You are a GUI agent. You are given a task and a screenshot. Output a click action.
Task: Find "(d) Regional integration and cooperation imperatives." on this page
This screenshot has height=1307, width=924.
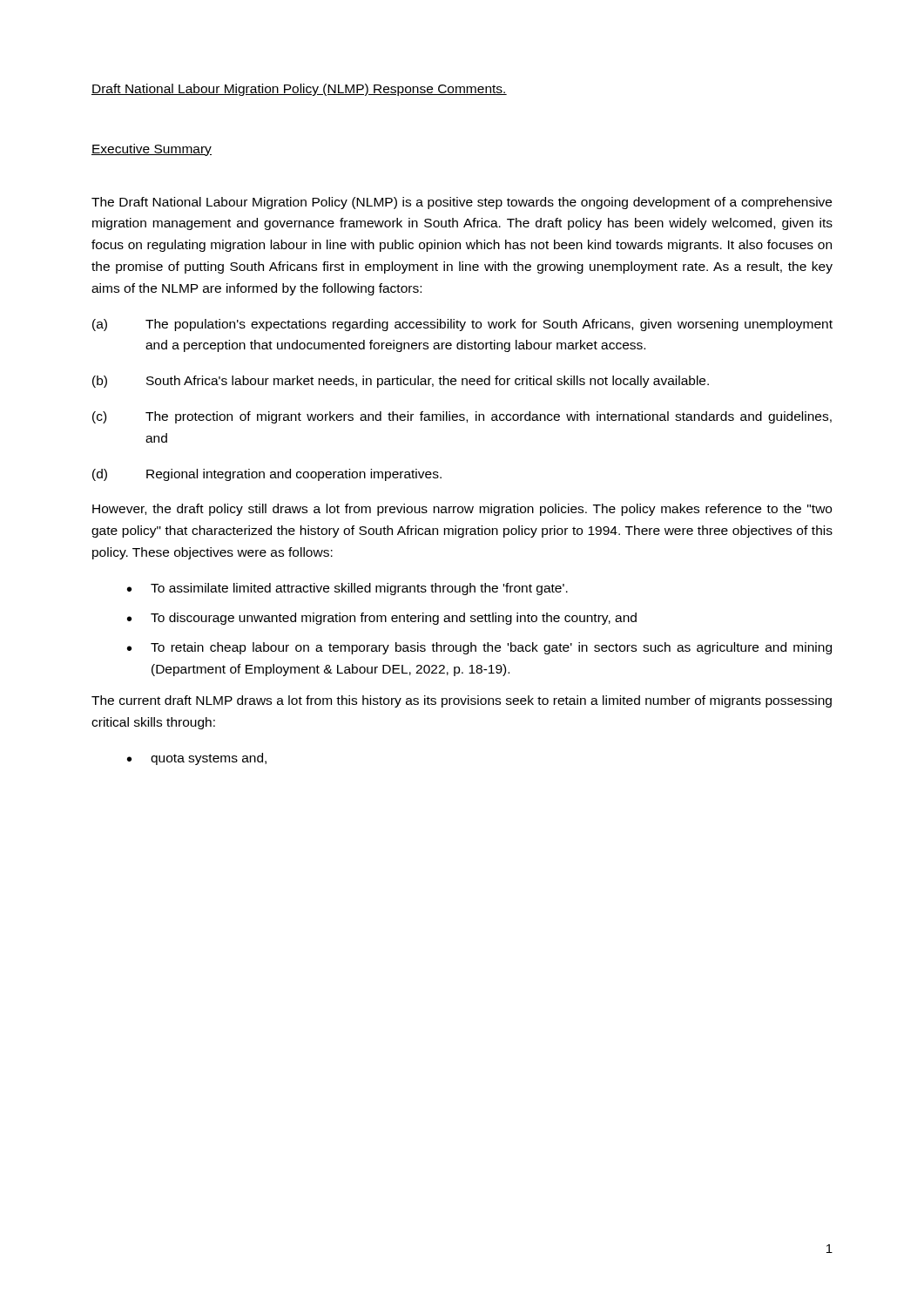[267, 475]
